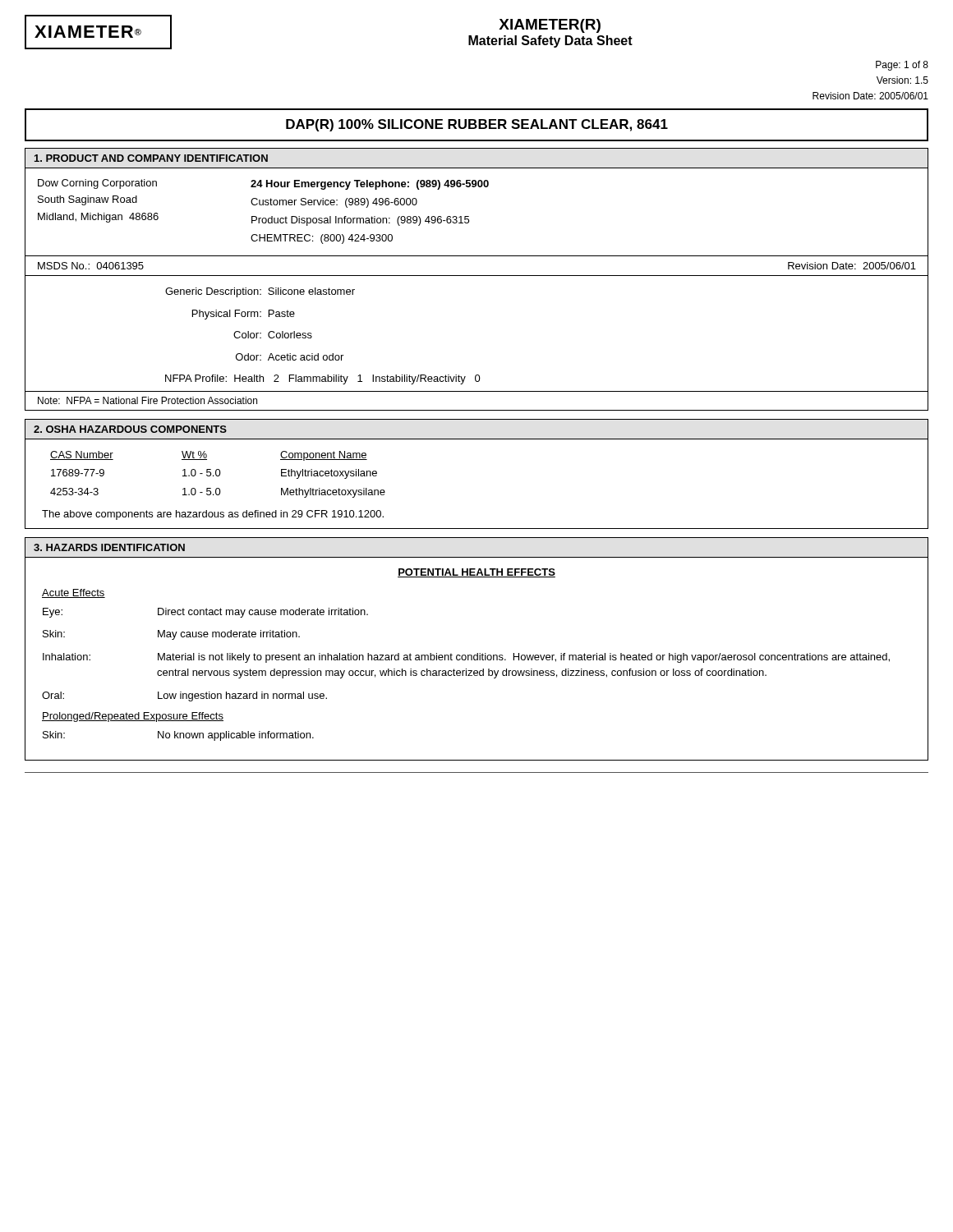This screenshot has height=1232, width=953.
Task: Click on the text starting "MSDS No.: 04061395"
Action: (90, 266)
